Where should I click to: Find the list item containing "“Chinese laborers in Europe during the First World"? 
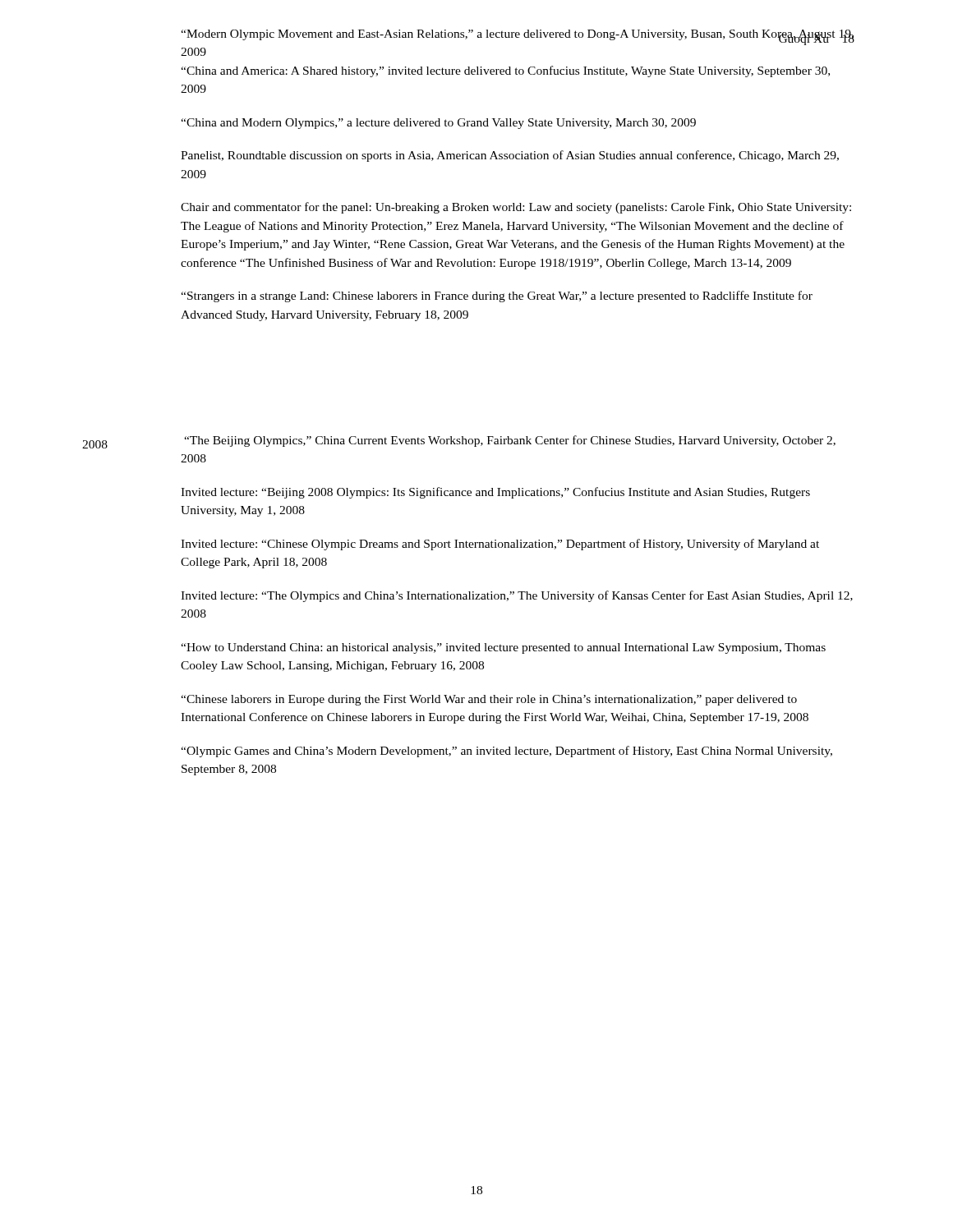[x=495, y=707]
